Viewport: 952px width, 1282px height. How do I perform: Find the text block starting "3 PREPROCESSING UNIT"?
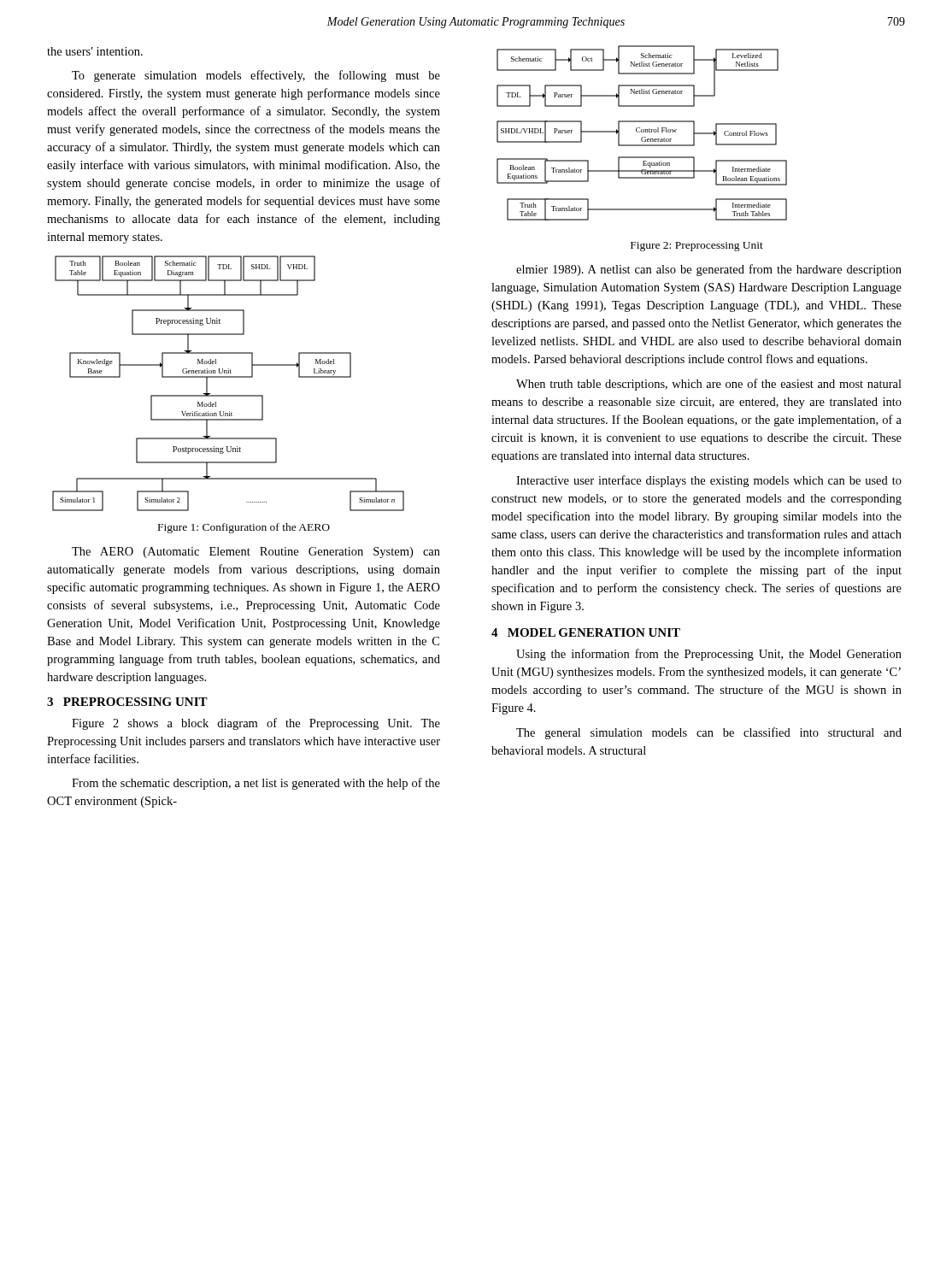[127, 702]
